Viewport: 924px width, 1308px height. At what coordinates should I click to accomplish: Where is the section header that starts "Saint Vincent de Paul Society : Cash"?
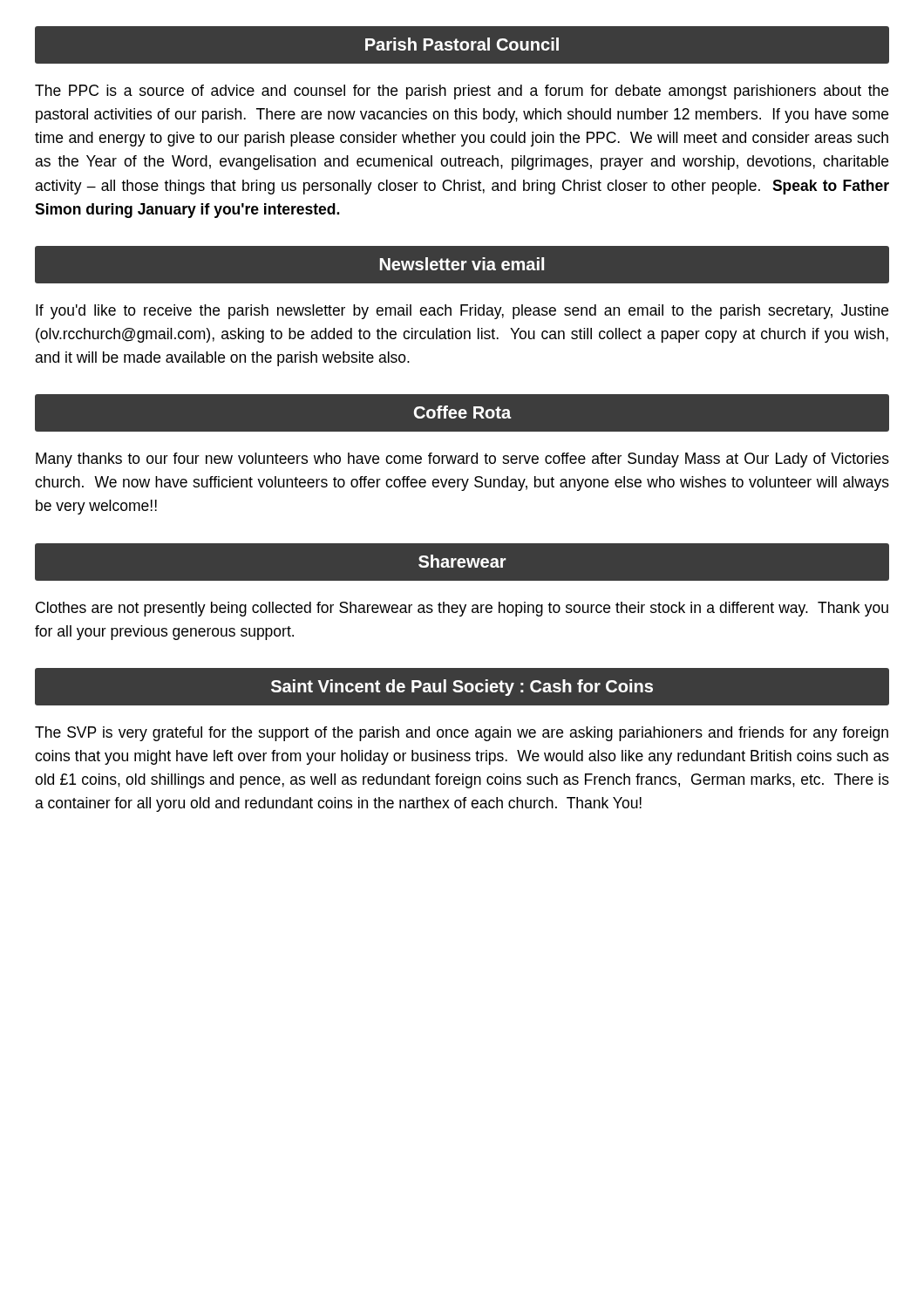point(462,686)
